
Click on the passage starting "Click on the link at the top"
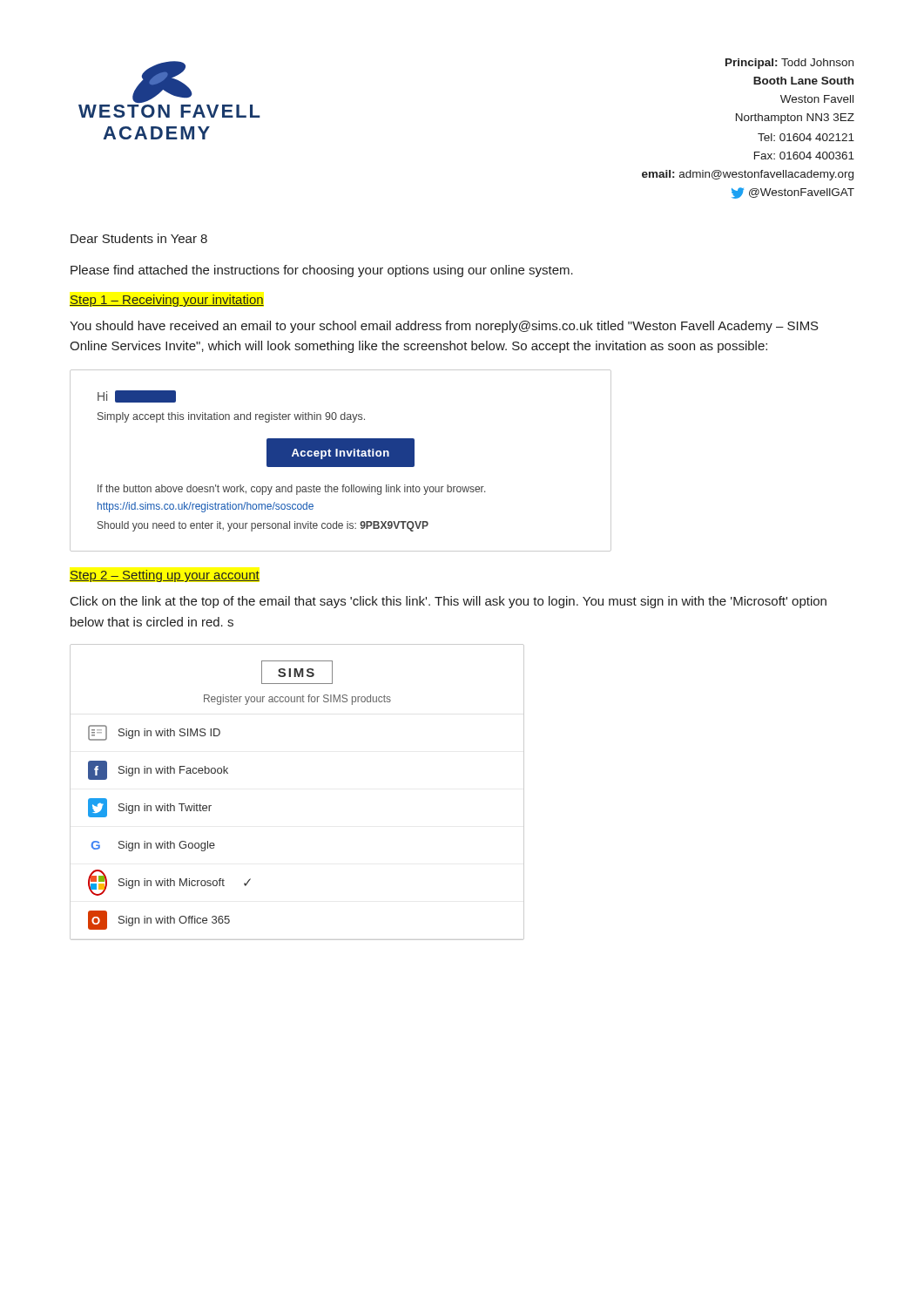(448, 611)
